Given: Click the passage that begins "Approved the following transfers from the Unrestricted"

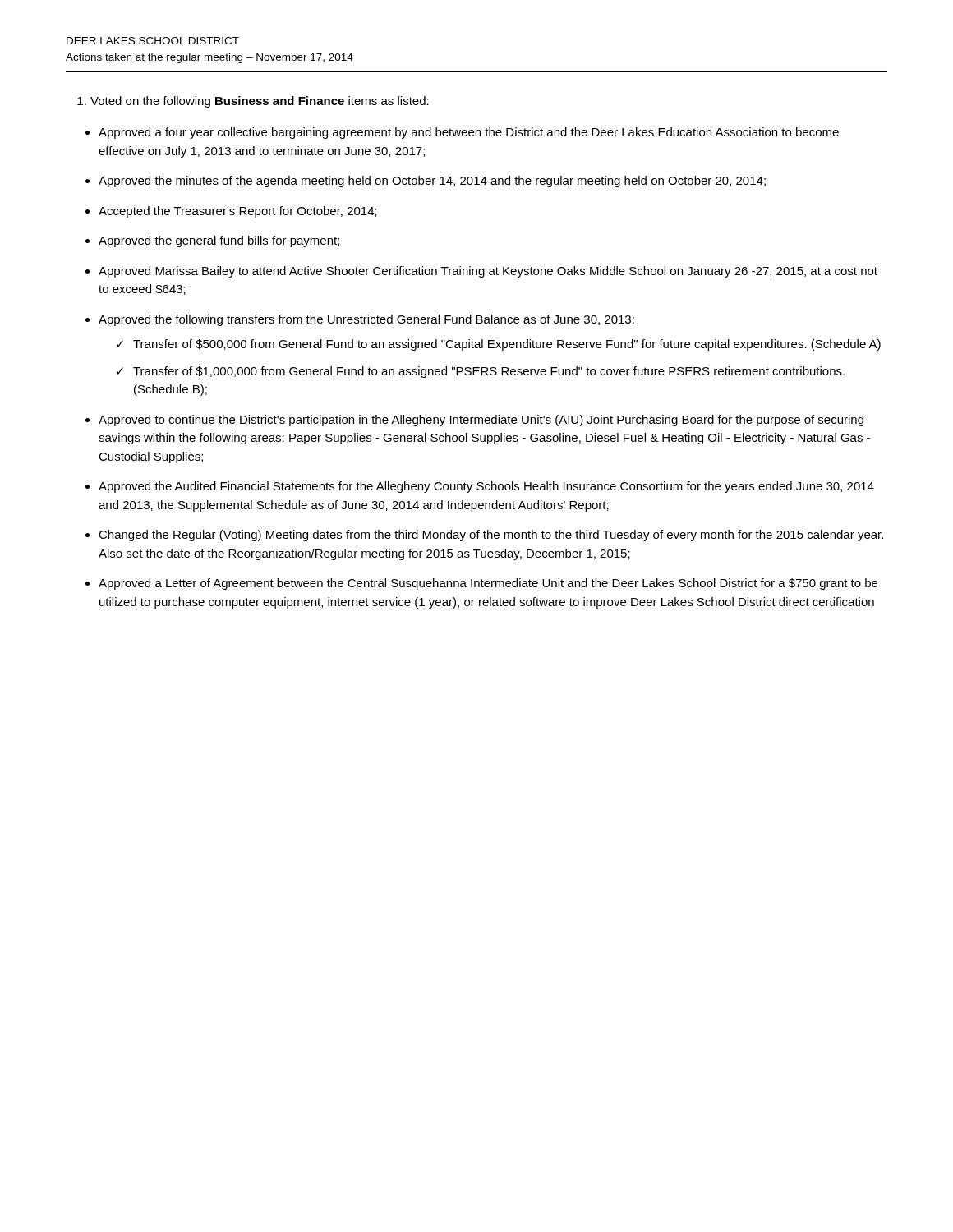Looking at the screenshot, I should pos(493,355).
